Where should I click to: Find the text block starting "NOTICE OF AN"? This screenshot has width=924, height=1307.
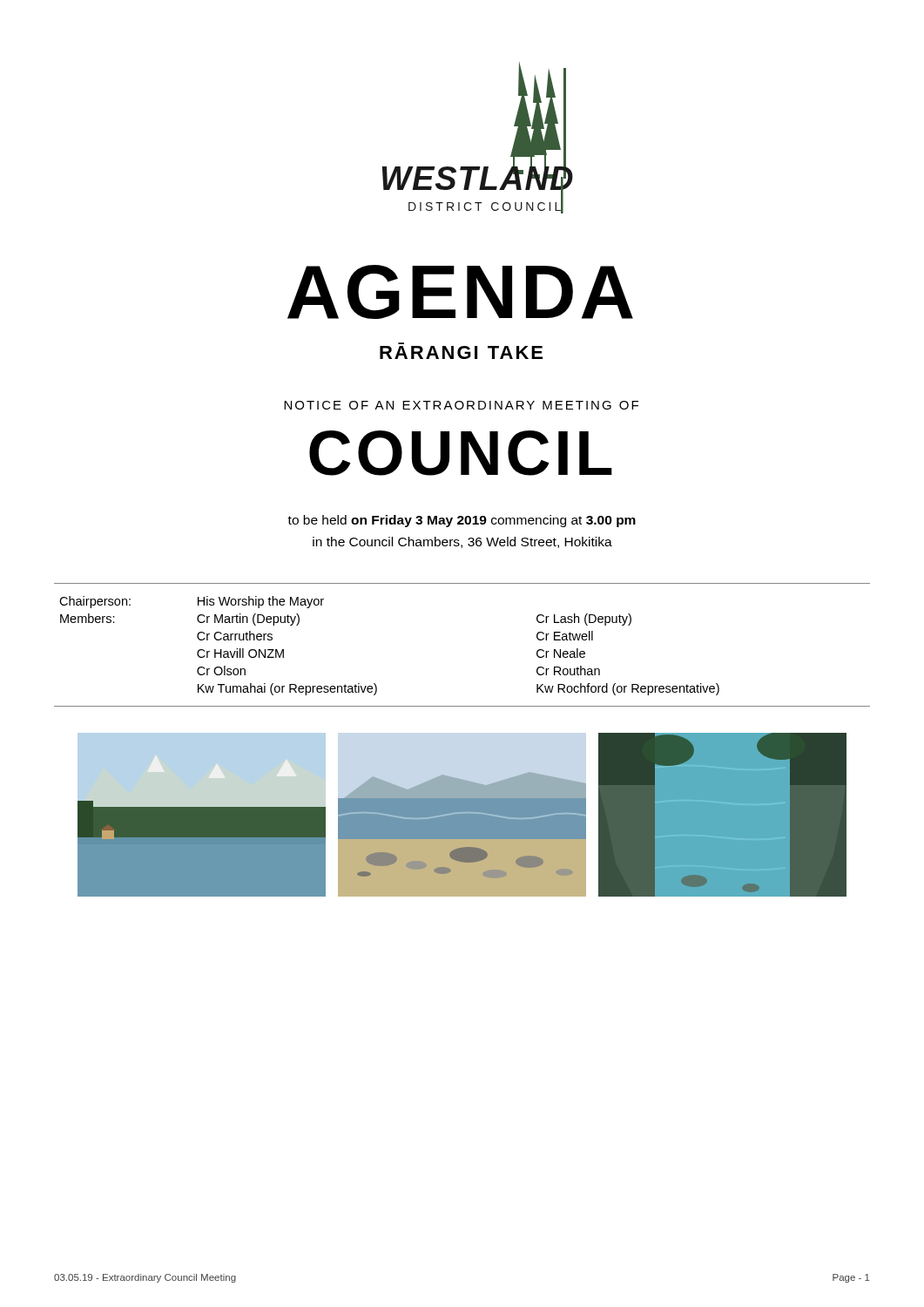462,405
